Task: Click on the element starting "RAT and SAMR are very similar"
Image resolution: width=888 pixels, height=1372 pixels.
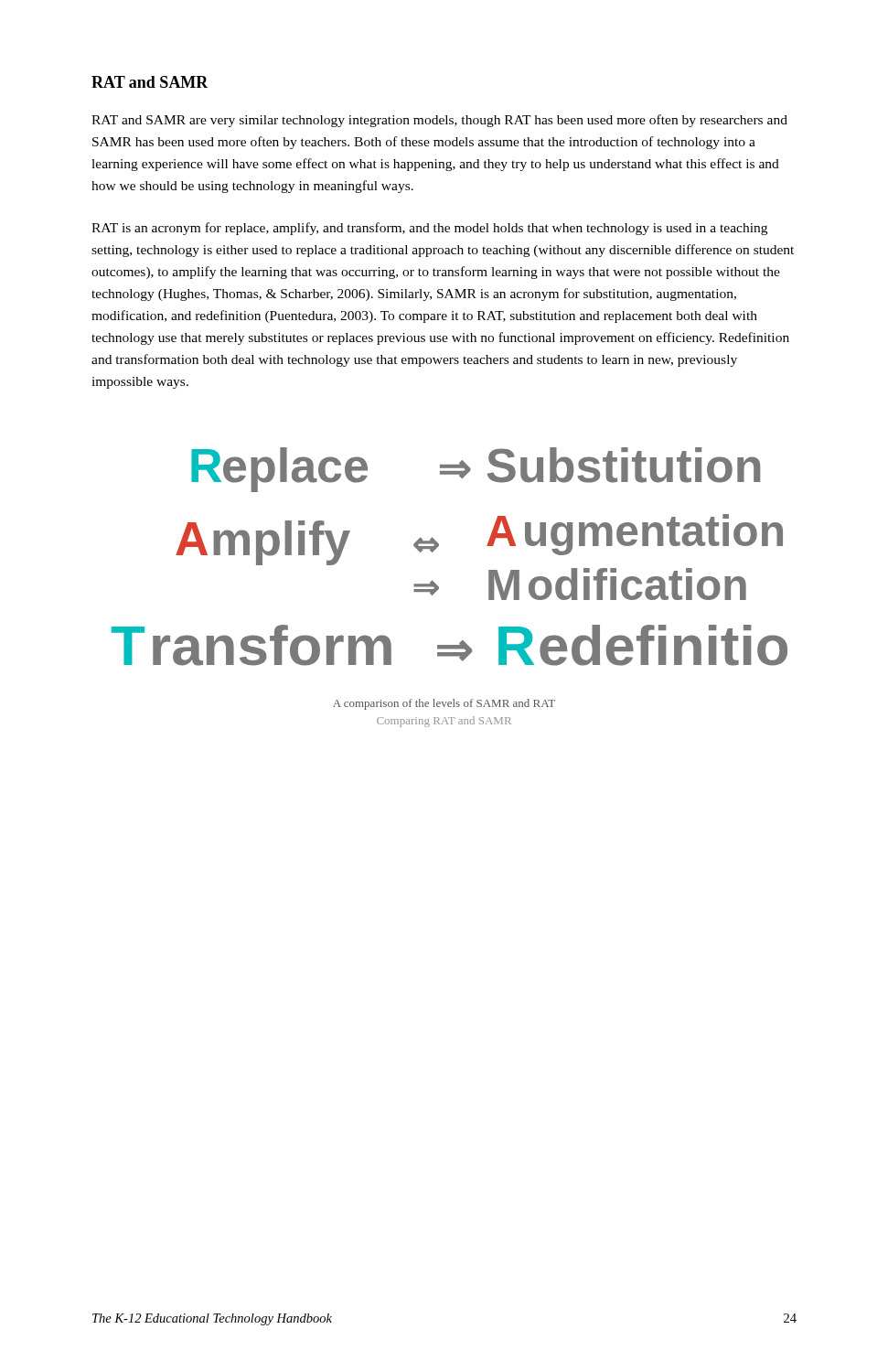Action: (439, 152)
